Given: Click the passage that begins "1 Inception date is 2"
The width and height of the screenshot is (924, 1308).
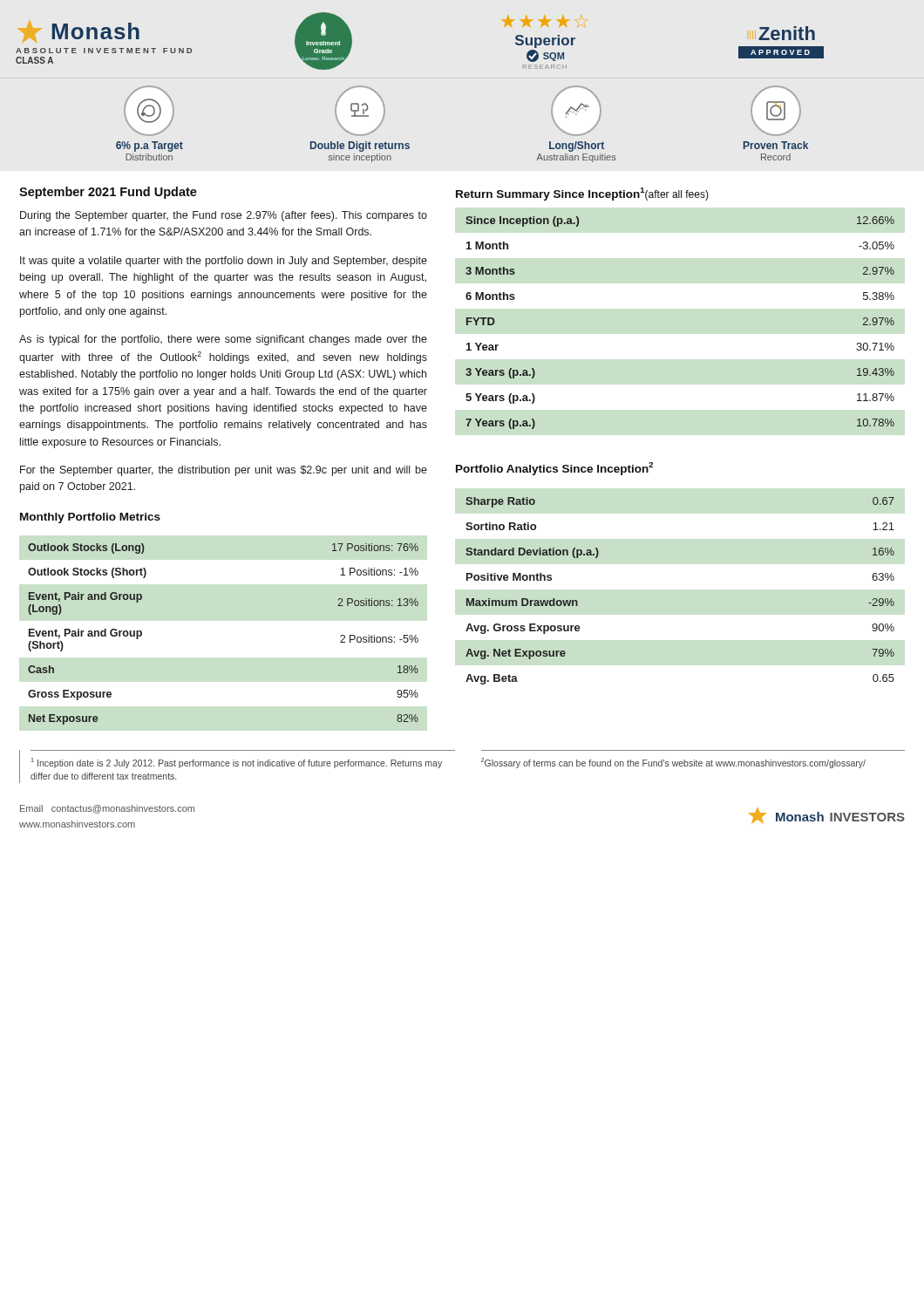Looking at the screenshot, I should (x=236, y=768).
